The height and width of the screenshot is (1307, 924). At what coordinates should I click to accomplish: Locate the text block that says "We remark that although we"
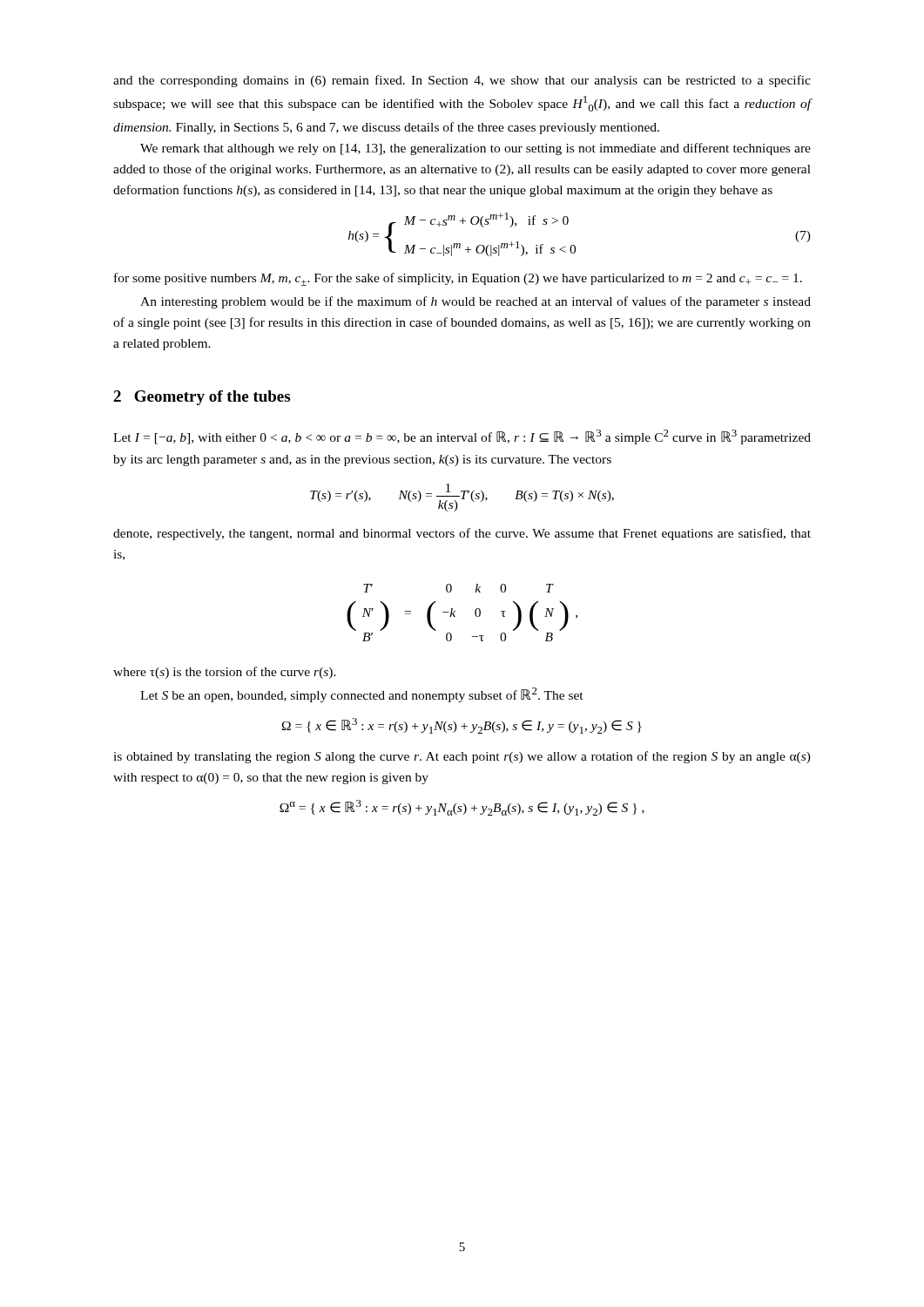point(462,169)
